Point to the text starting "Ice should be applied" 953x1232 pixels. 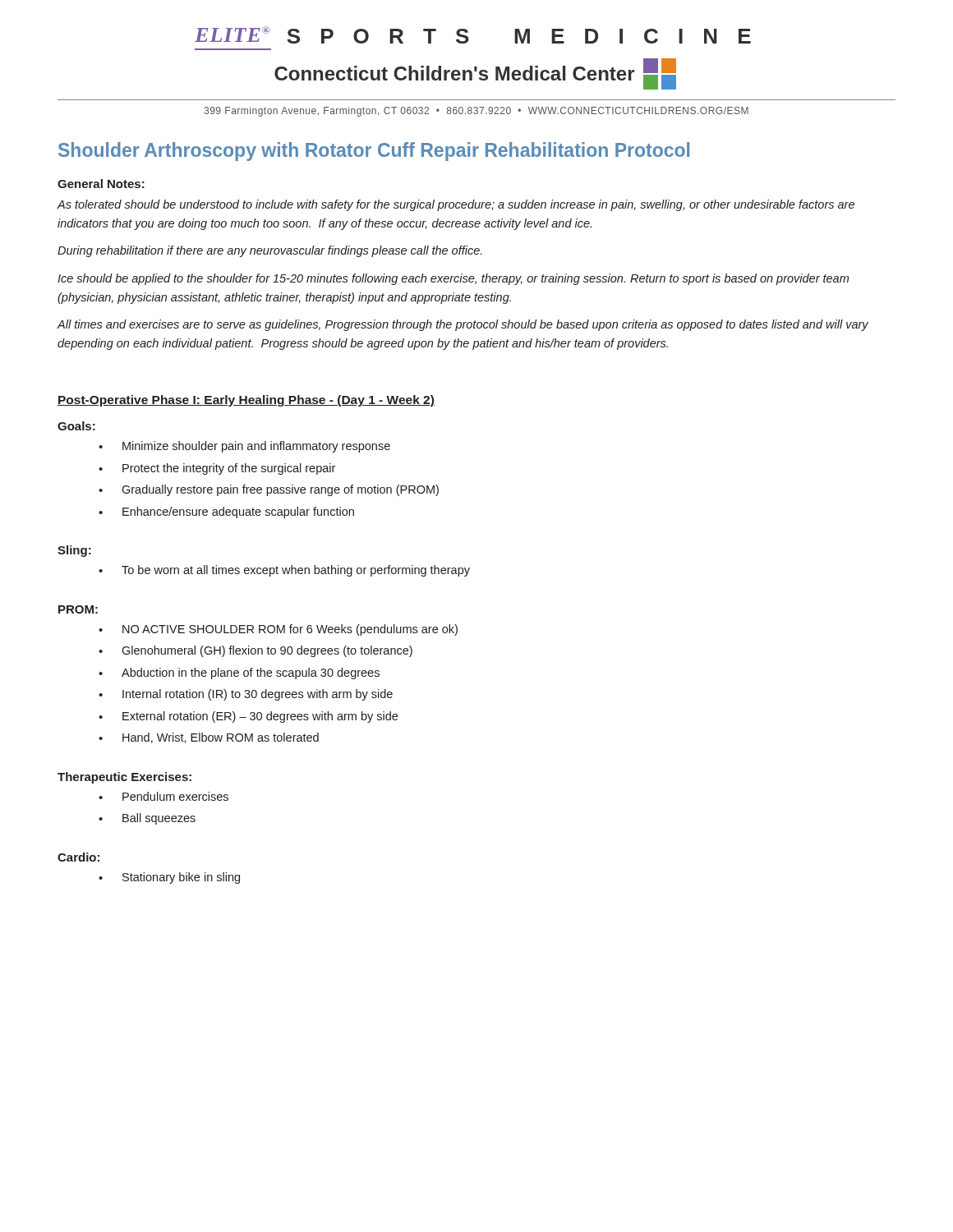click(x=453, y=288)
